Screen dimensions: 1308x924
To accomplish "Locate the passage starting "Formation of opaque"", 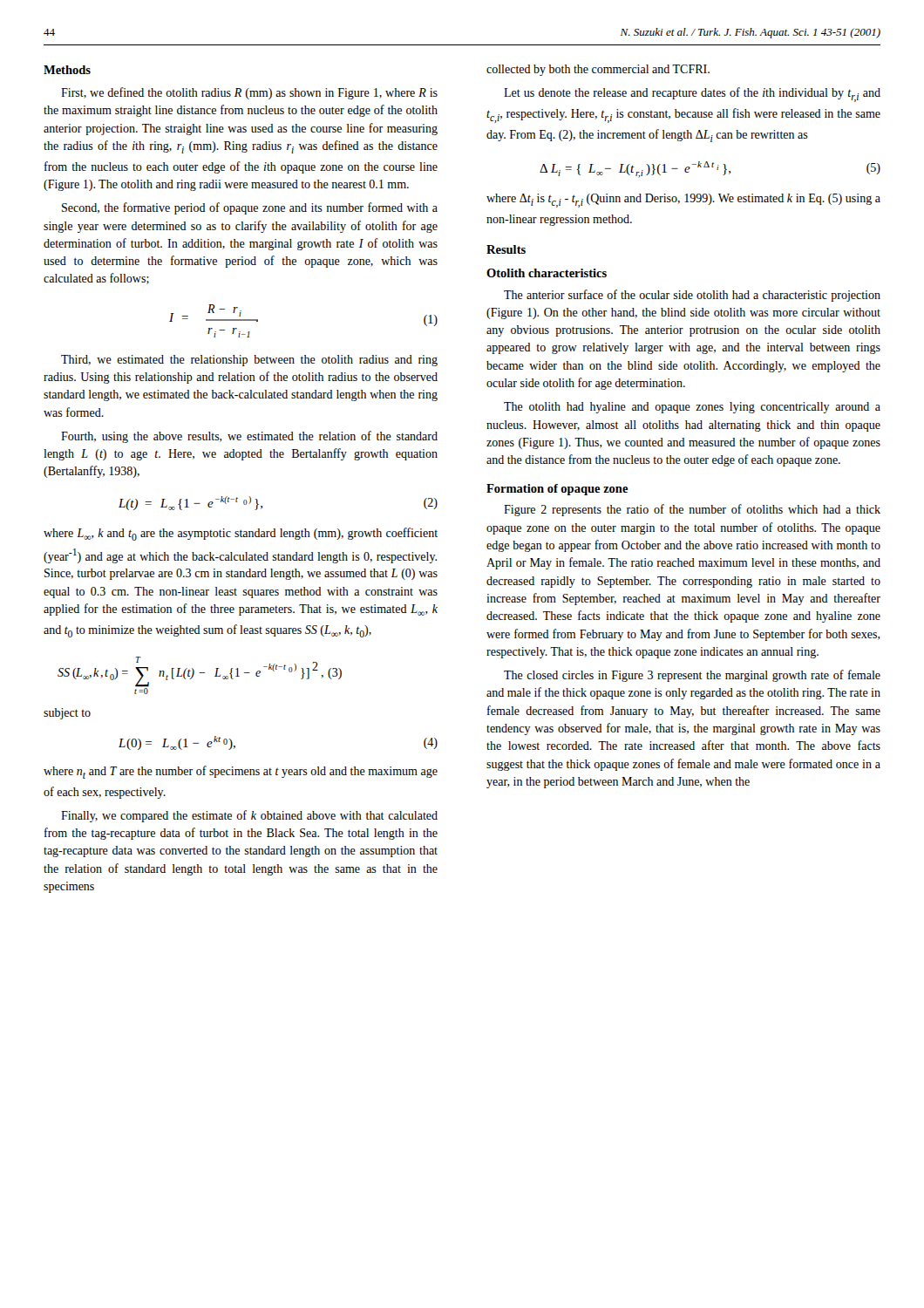I will click(x=557, y=489).
